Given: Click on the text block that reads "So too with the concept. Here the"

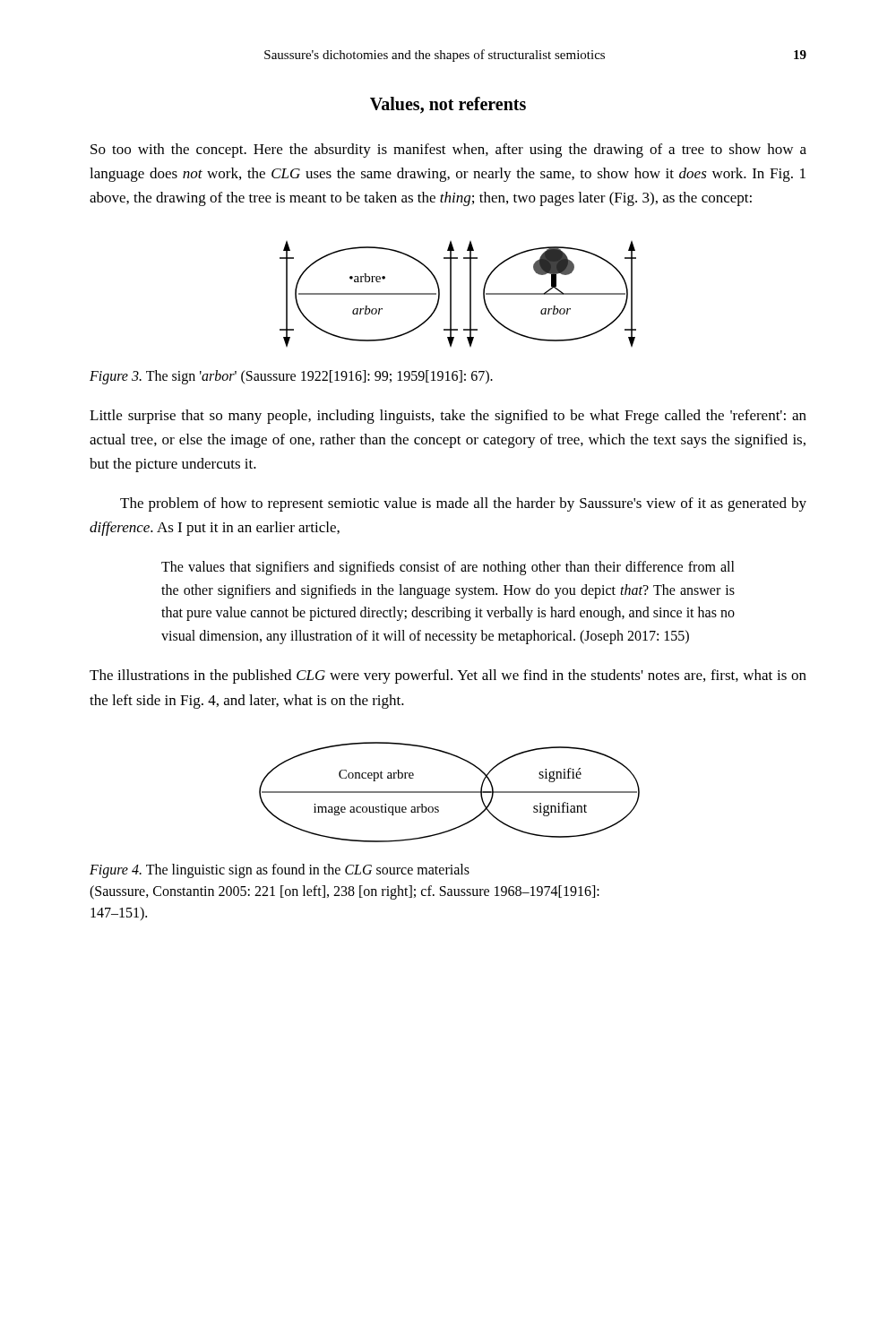Looking at the screenshot, I should pos(448,173).
